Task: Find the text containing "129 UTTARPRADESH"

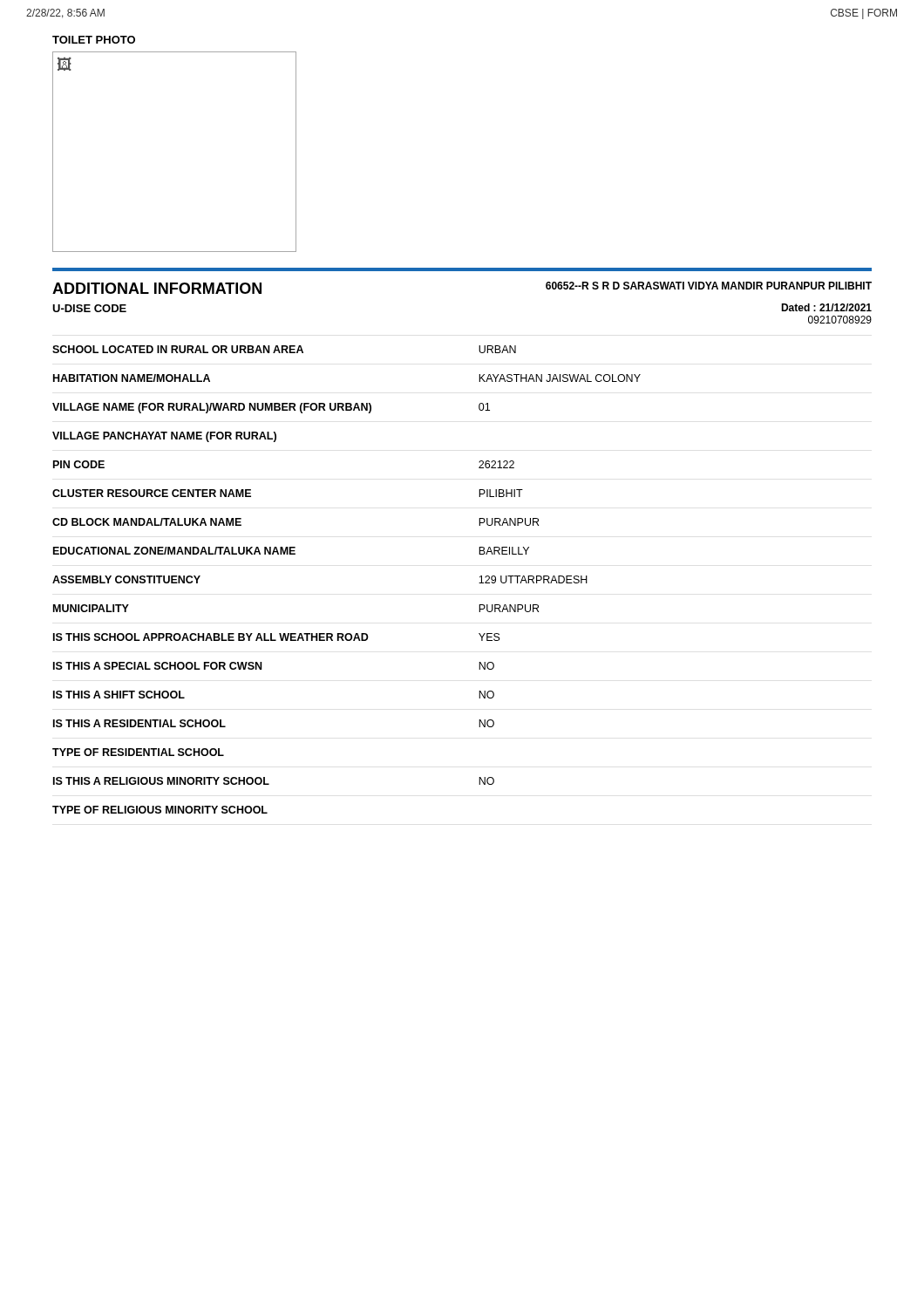Action: 533,580
